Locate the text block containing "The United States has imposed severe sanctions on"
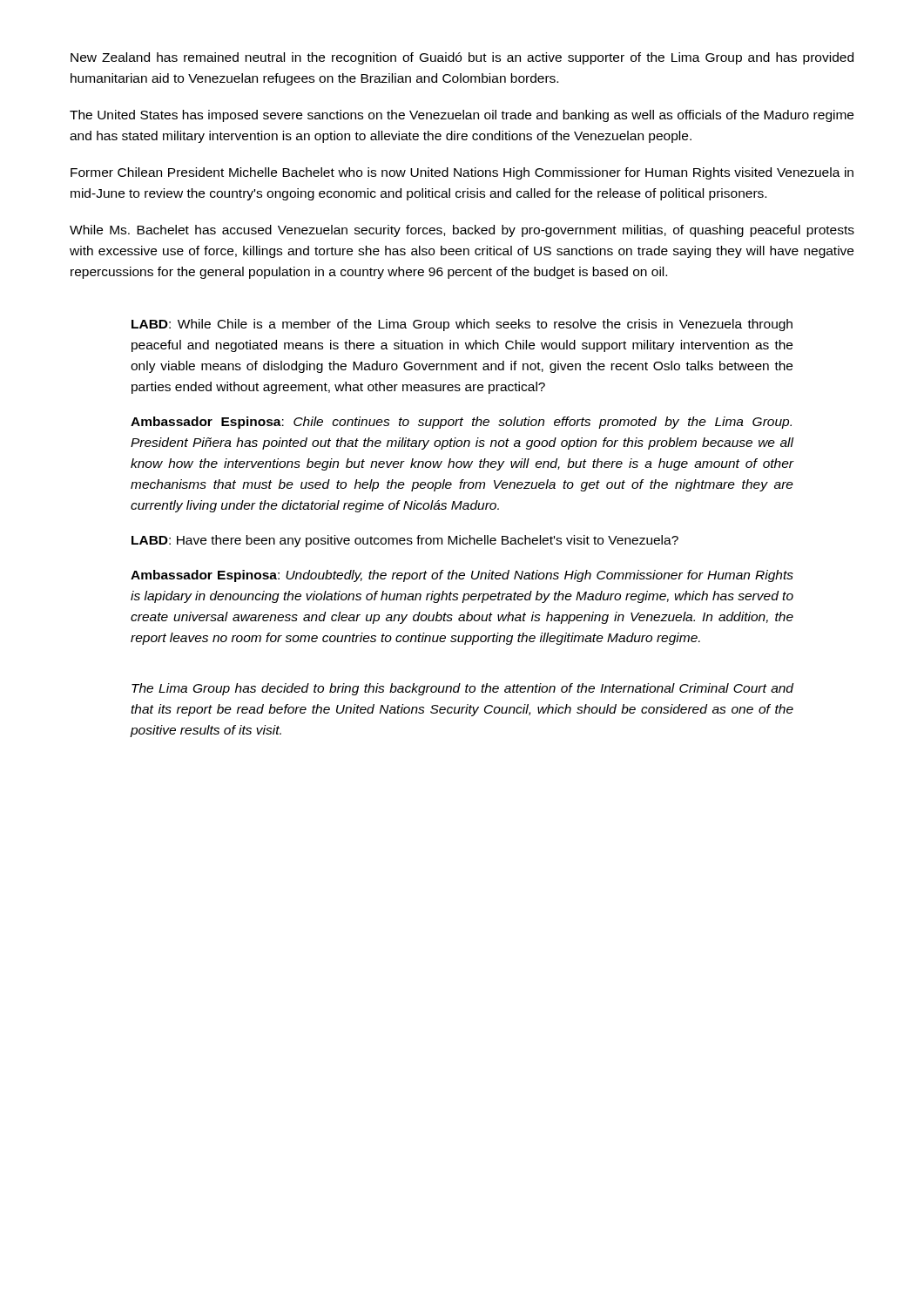The height and width of the screenshot is (1307, 924). [462, 125]
